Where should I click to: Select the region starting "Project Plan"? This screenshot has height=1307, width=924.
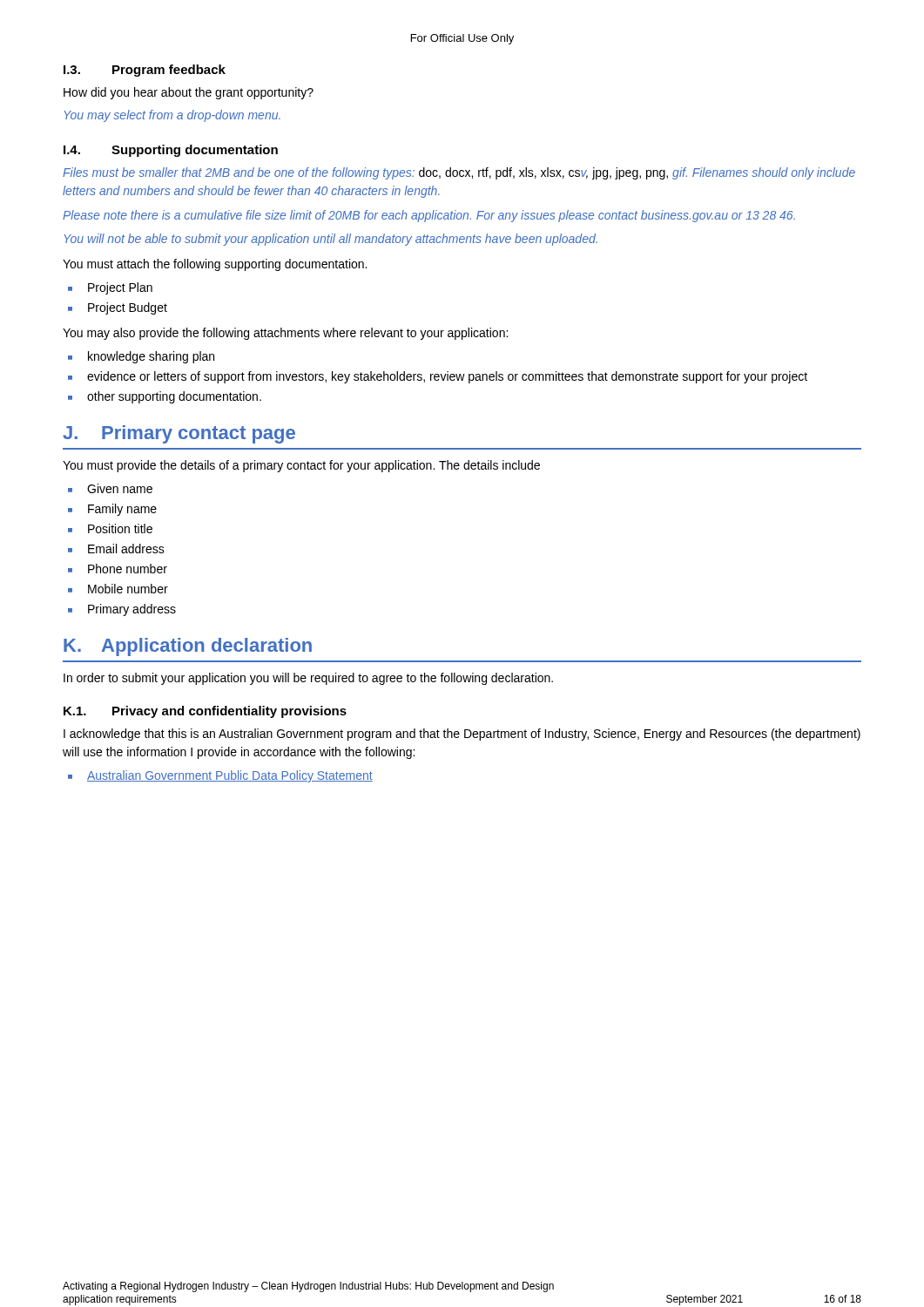click(x=120, y=287)
